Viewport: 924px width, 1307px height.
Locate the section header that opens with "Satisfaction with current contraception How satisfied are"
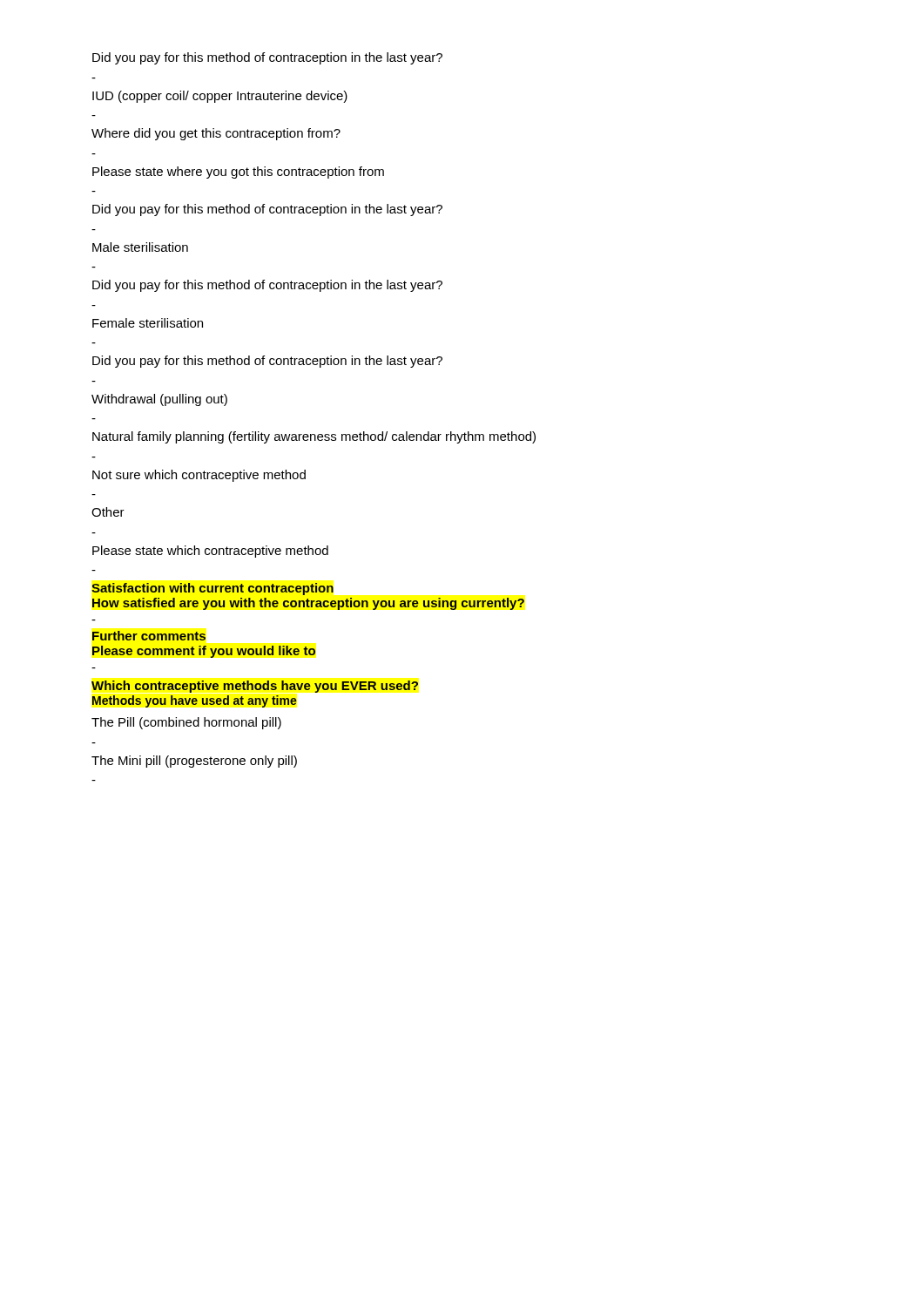click(308, 595)
